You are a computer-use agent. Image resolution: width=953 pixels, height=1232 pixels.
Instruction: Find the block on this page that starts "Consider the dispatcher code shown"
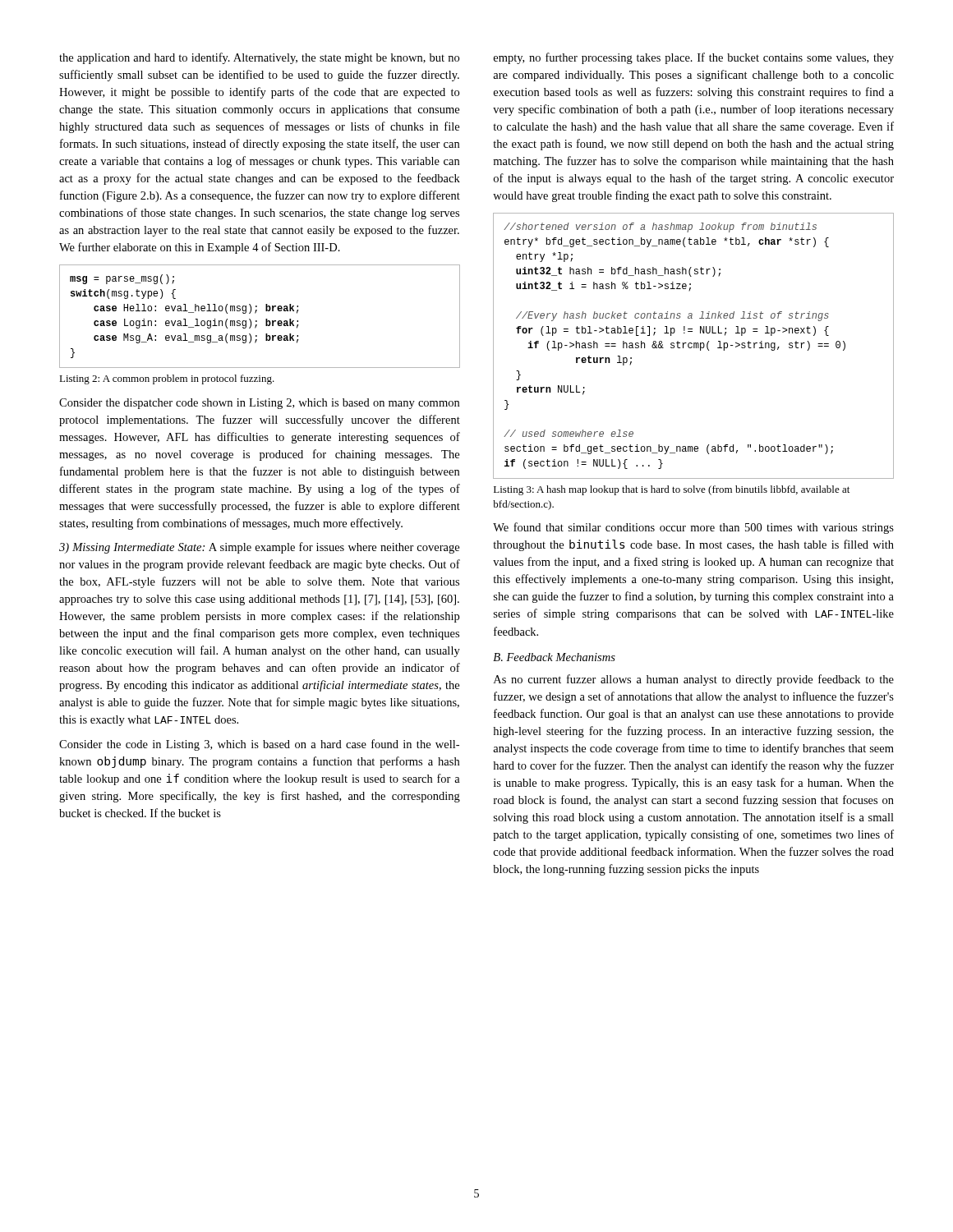pos(260,463)
